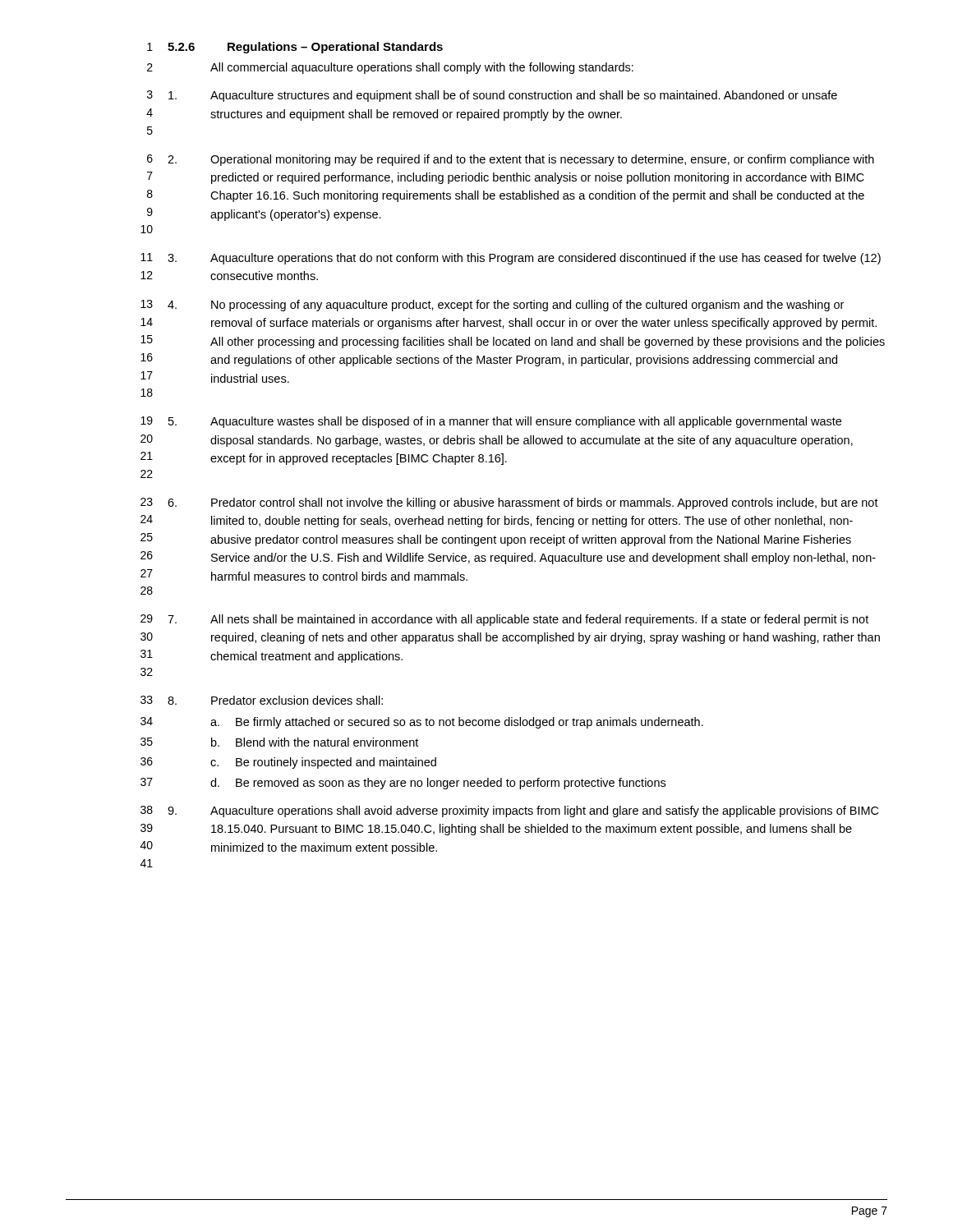953x1232 pixels.
Task: Point to the passage starting "6. Predator control shall not involve the killing"
Action: point(527,547)
